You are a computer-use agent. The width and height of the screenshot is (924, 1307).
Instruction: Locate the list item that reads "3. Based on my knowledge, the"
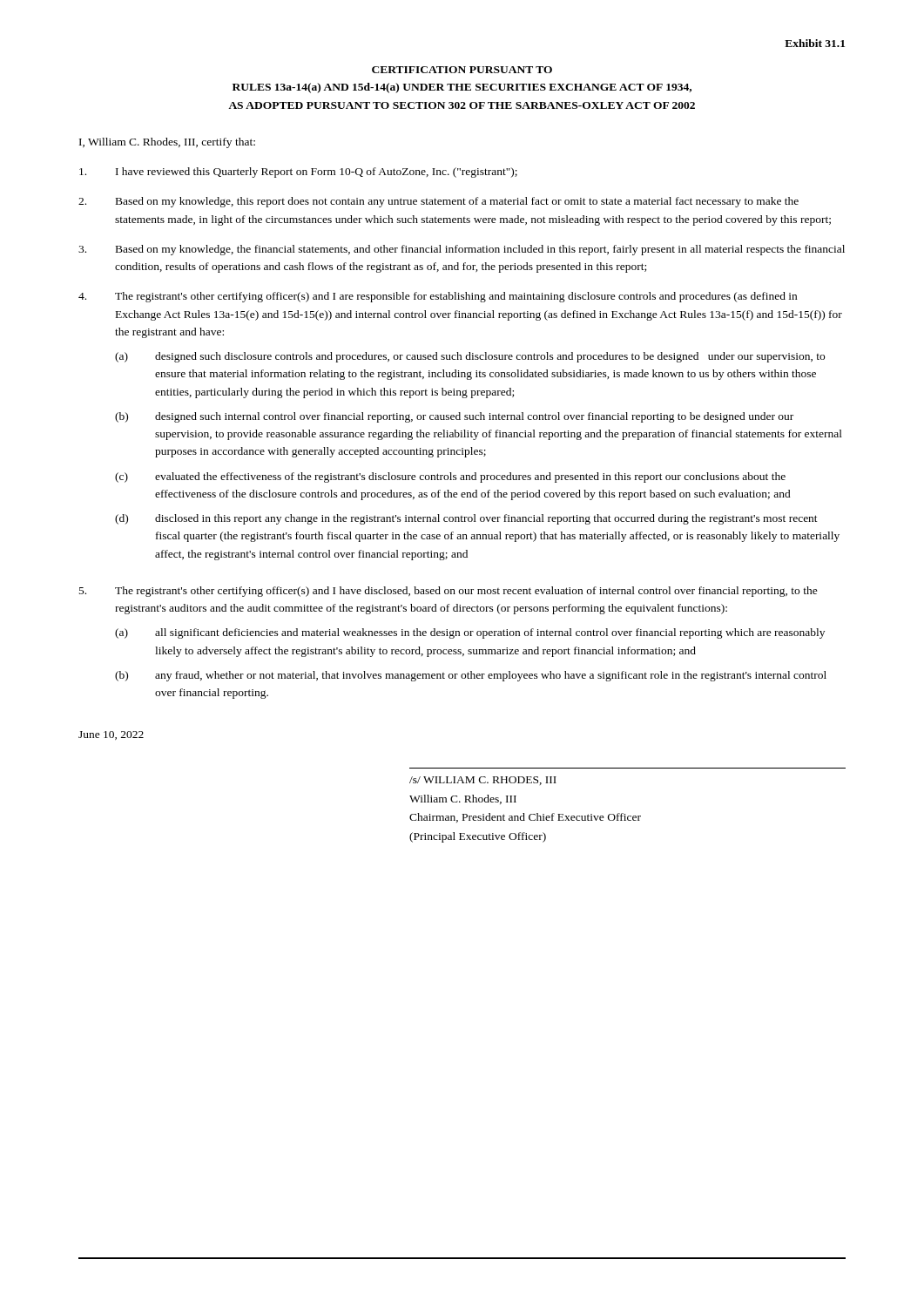click(462, 258)
